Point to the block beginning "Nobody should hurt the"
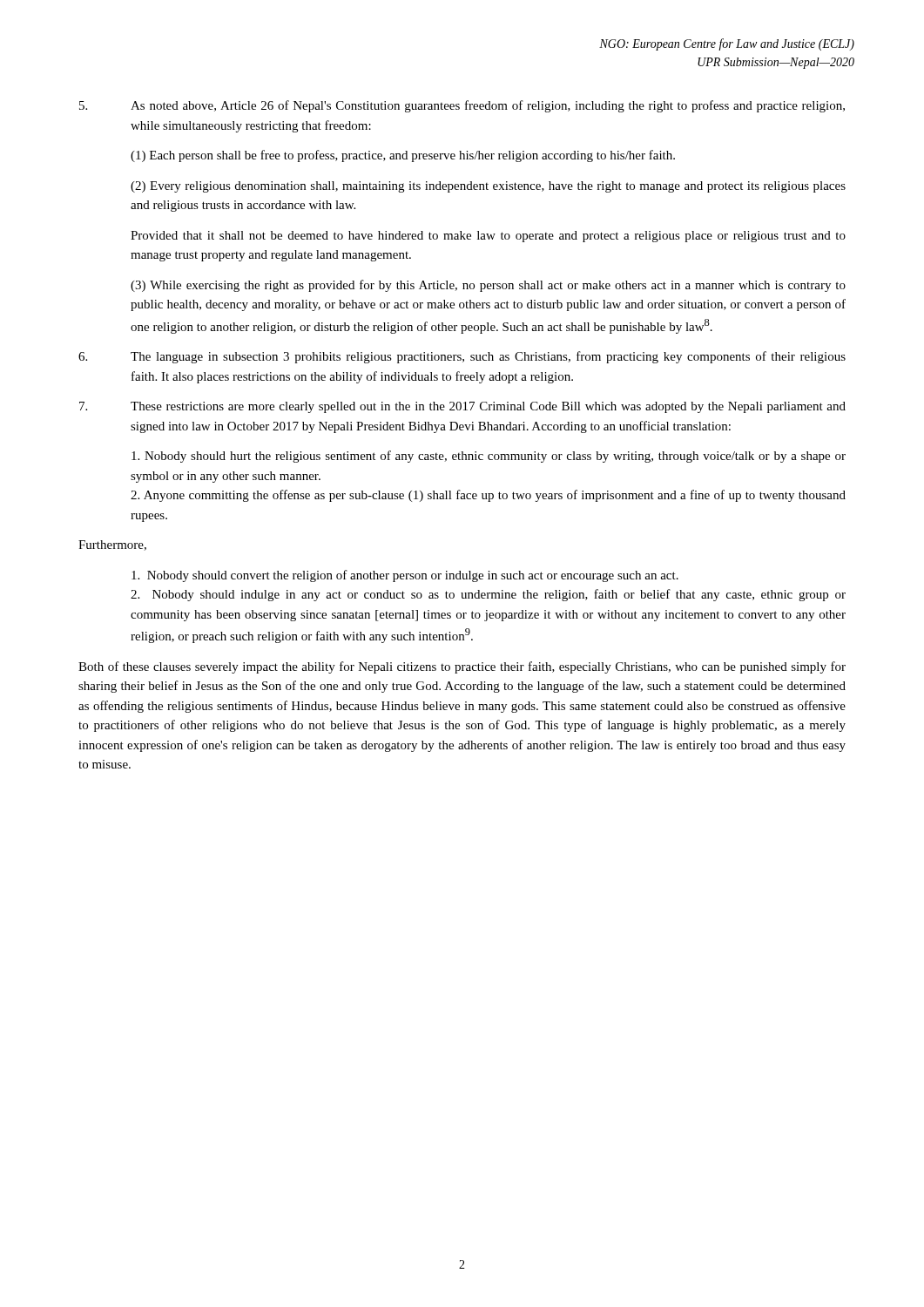The width and height of the screenshot is (924, 1307). pyautogui.click(x=488, y=485)
